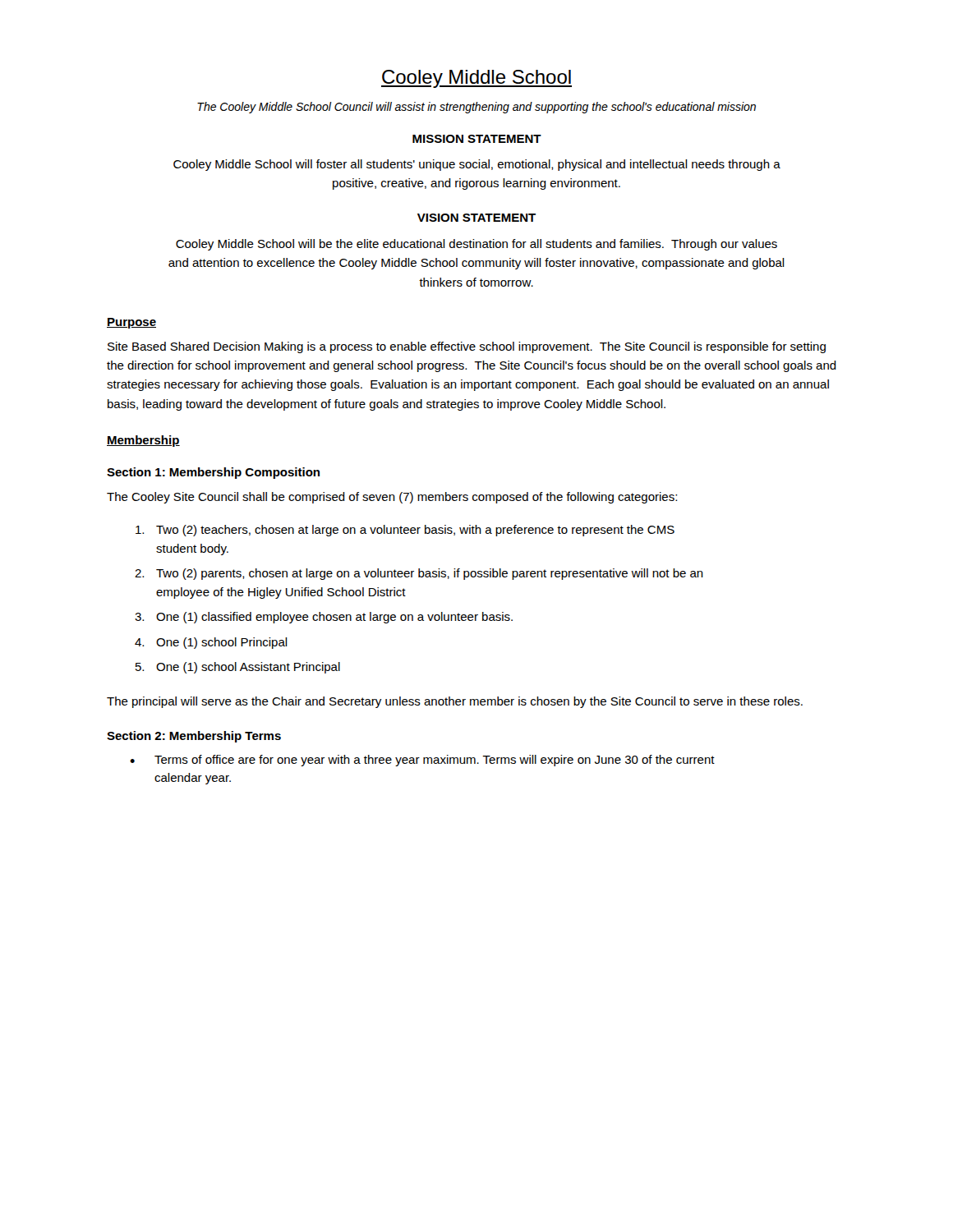Screen dimensions: 1232x953
Task: Find the section header that reads "Section 1: Membership Composition"
Action: coord(214,472)
